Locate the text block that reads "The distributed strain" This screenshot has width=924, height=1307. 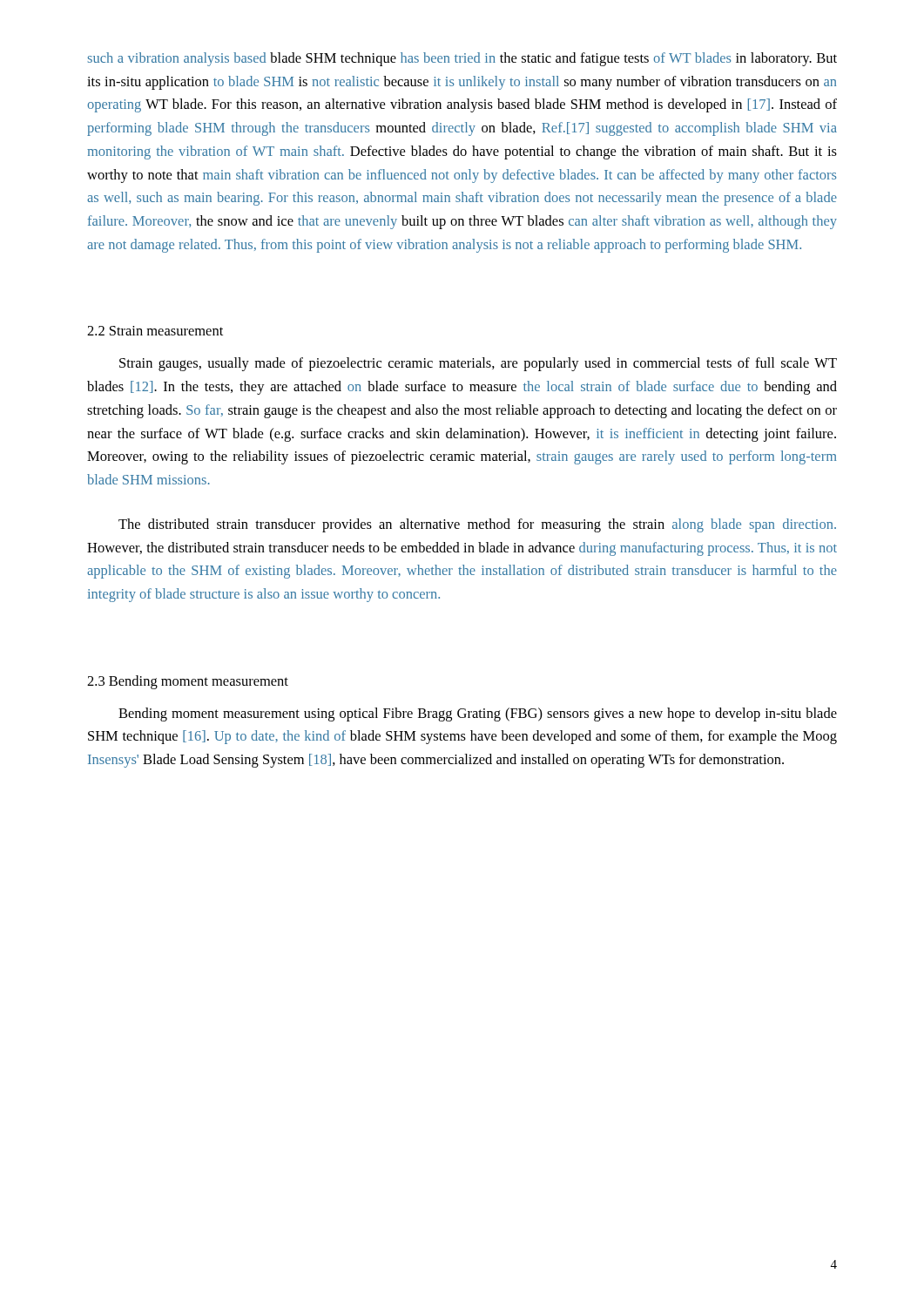pyautogui.click(x=462, y=559)
